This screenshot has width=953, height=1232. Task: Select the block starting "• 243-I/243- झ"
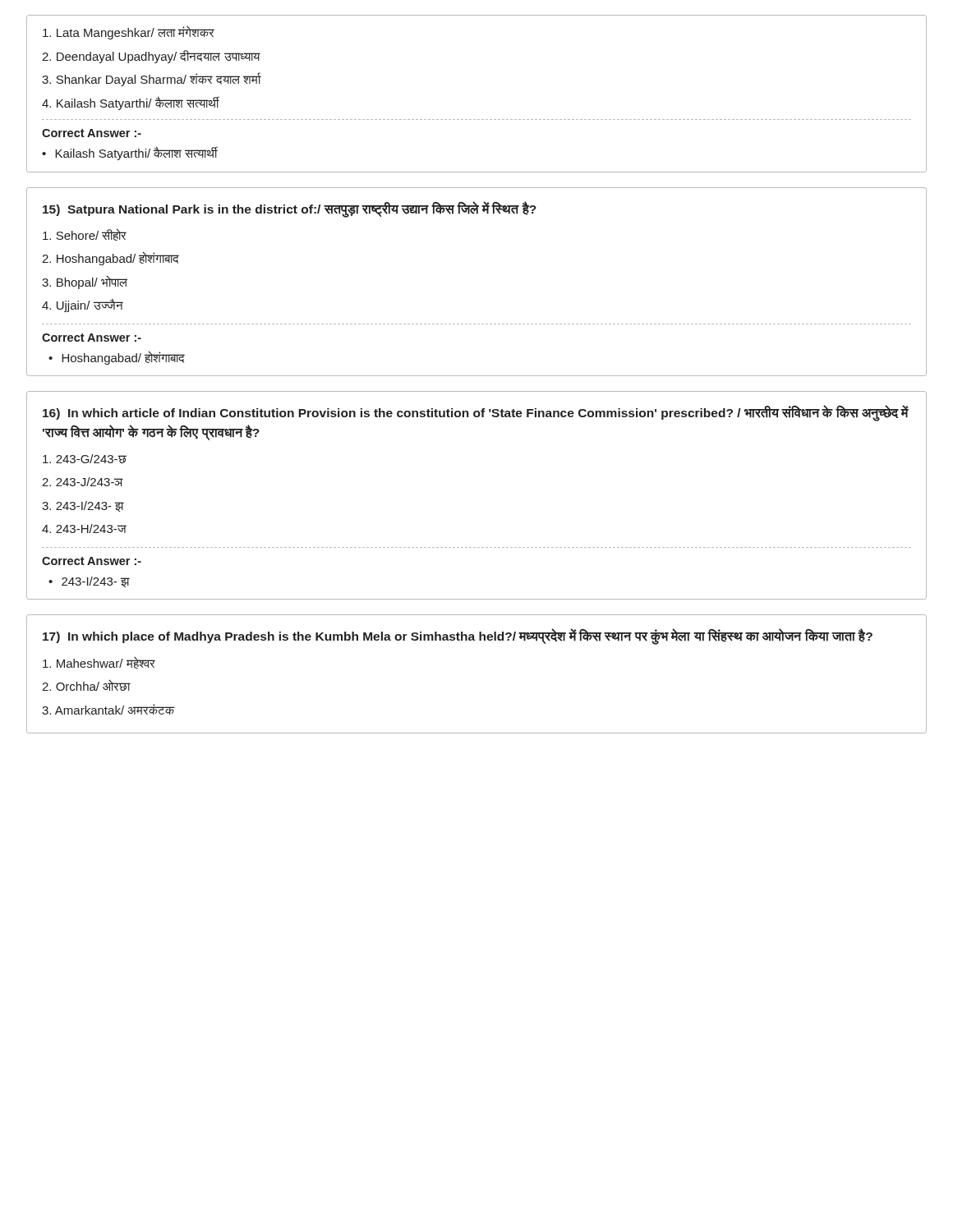click(89, 582)
